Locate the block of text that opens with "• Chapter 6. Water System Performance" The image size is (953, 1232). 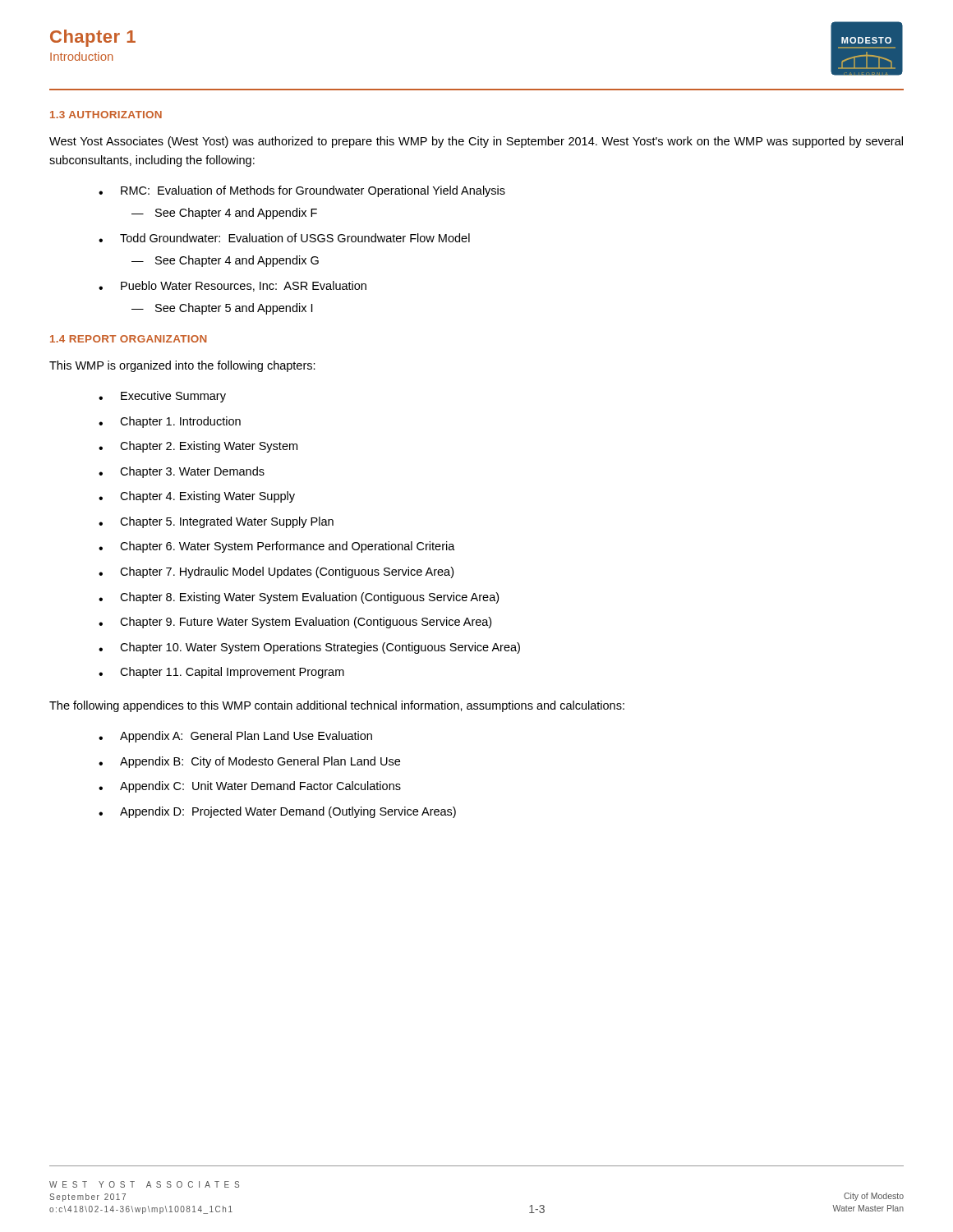click(277, 548)
